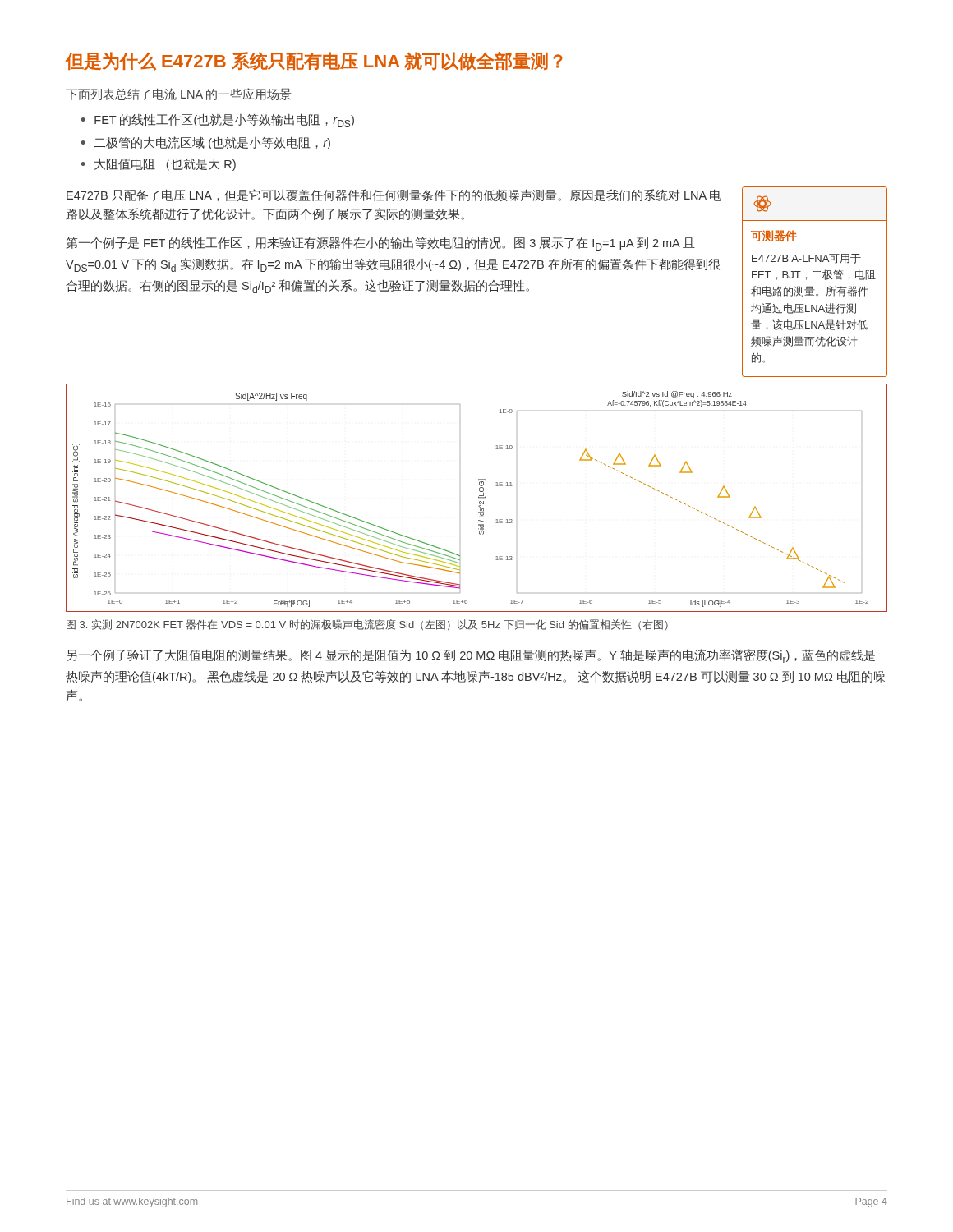Click on the continuous plot
Viewport: 953px width, 1232px height.
pos(476,498)
